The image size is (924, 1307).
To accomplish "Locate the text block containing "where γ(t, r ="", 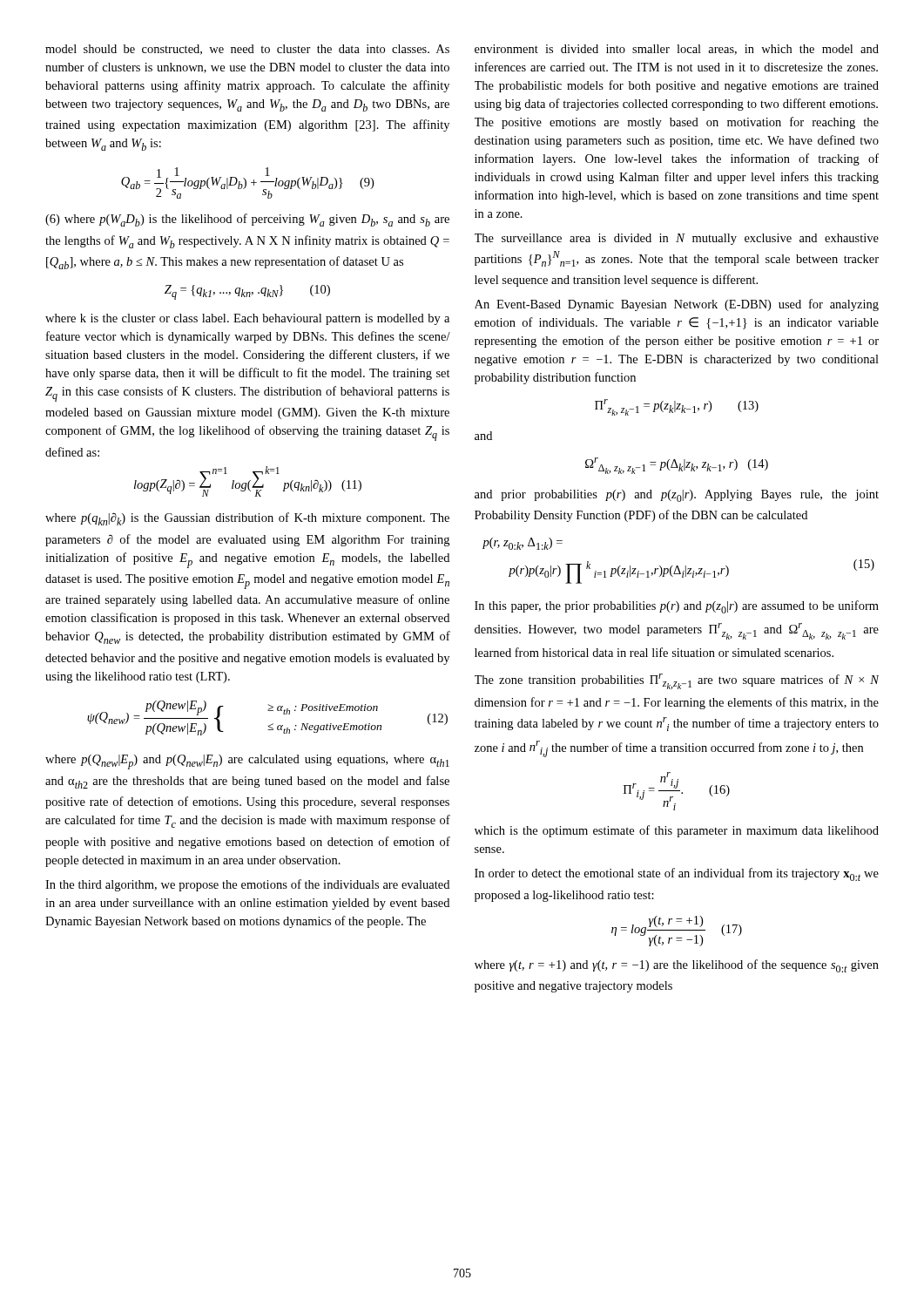I will coord(676,975).
